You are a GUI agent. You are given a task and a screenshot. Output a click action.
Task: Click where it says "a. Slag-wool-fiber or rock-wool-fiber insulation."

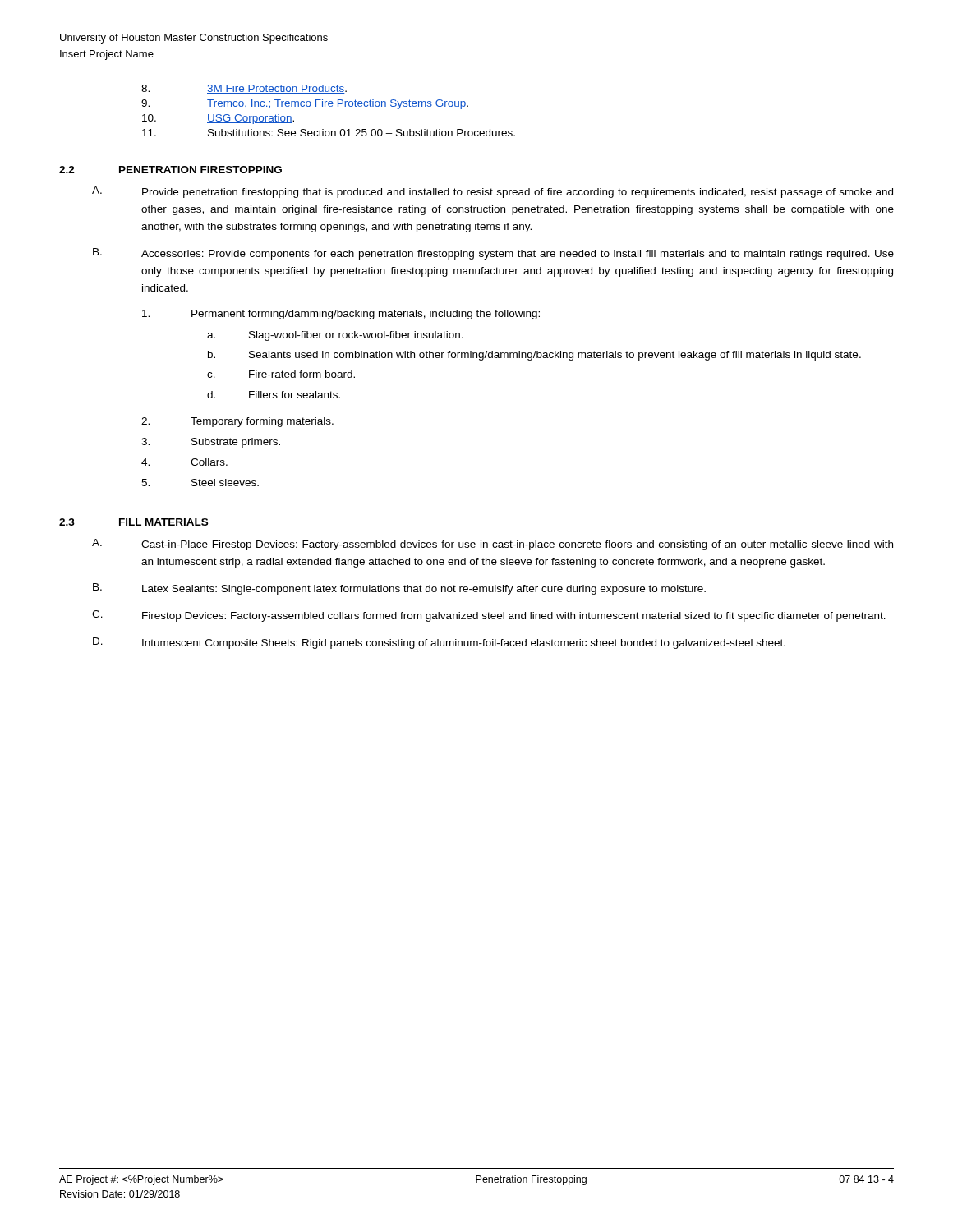[335, 336]
